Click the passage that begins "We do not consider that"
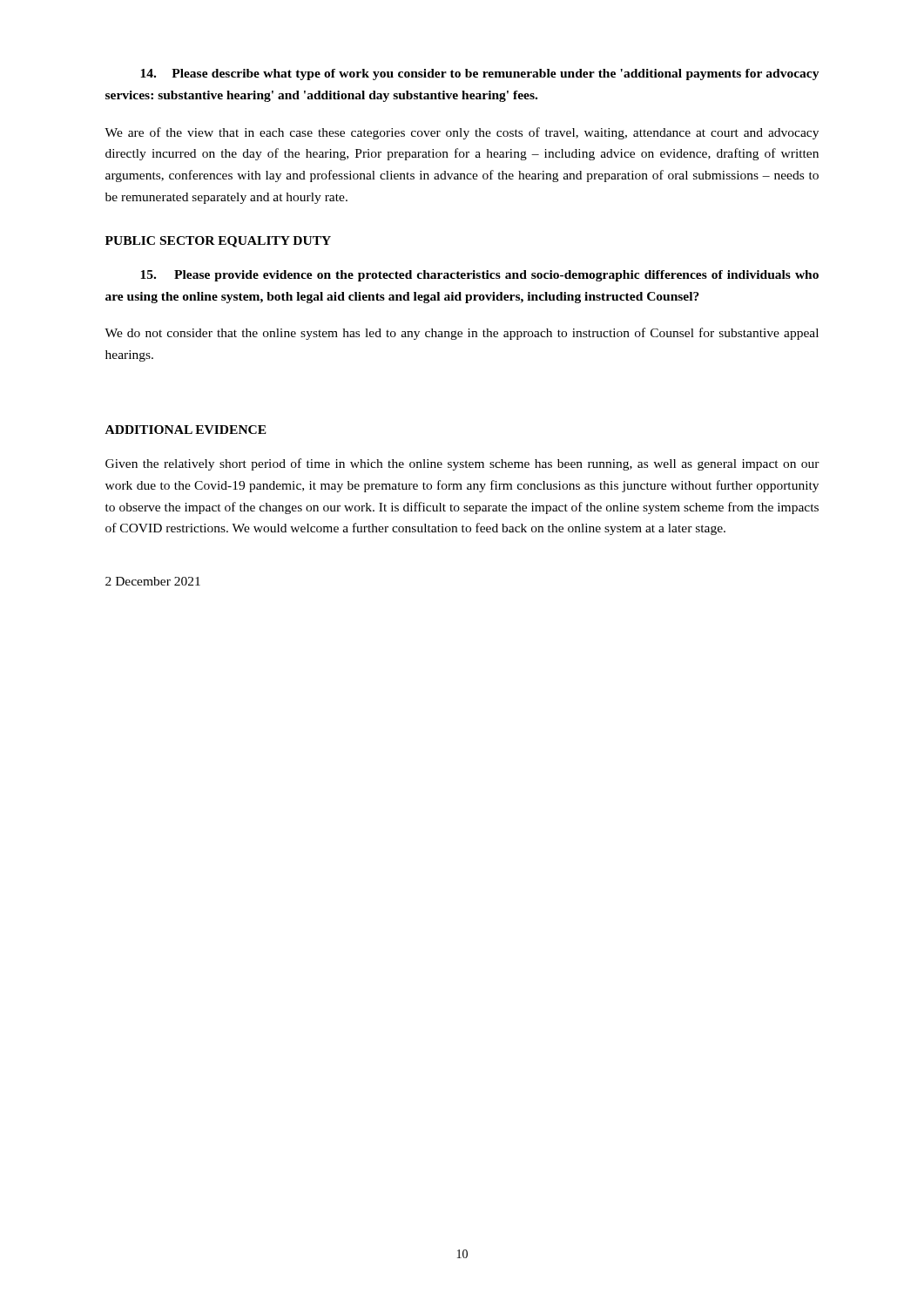The height and width of the screenshot is (1307, 924). coord(462,344)
